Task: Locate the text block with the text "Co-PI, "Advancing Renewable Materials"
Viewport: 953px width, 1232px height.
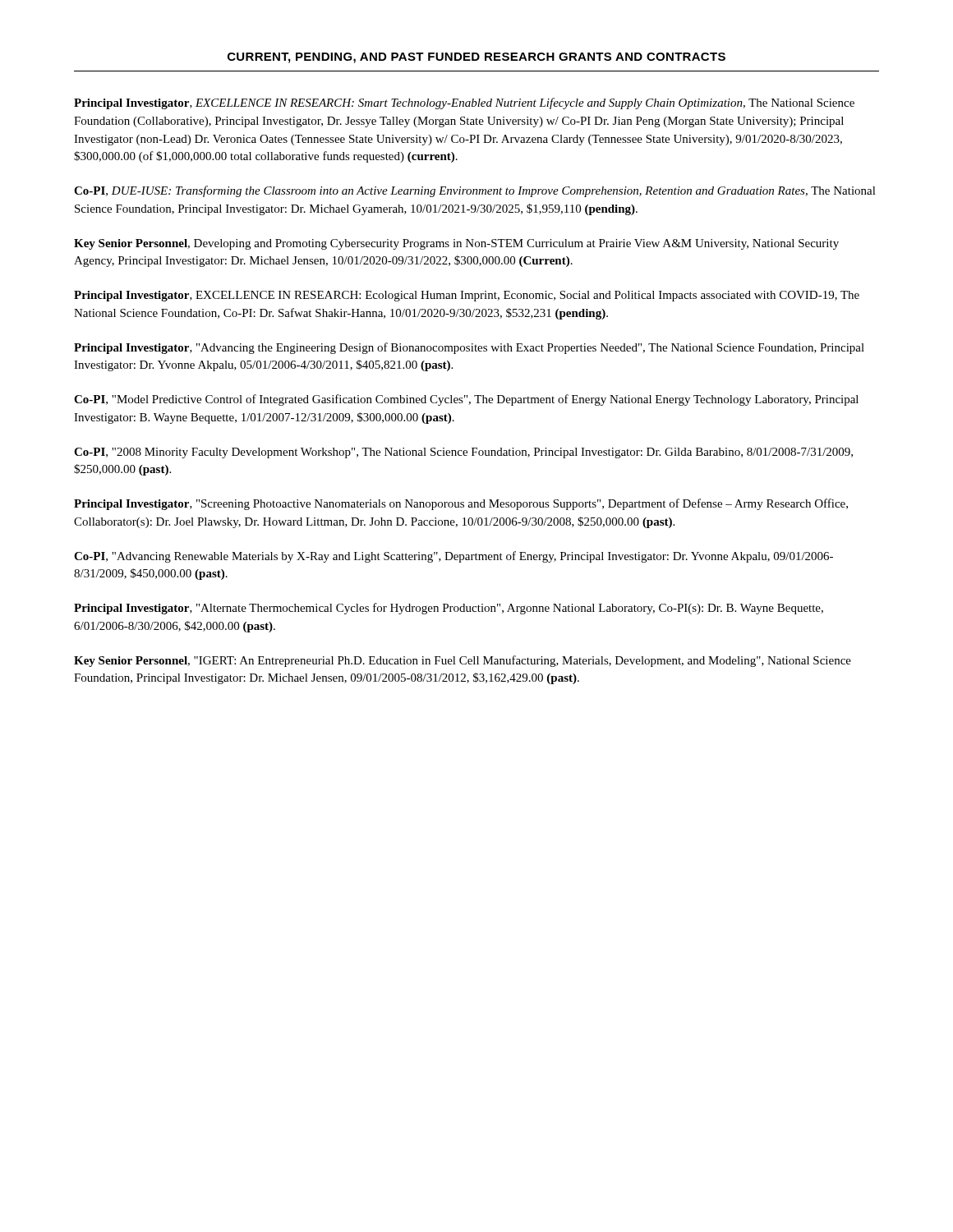Action: [x=454, y=565]
